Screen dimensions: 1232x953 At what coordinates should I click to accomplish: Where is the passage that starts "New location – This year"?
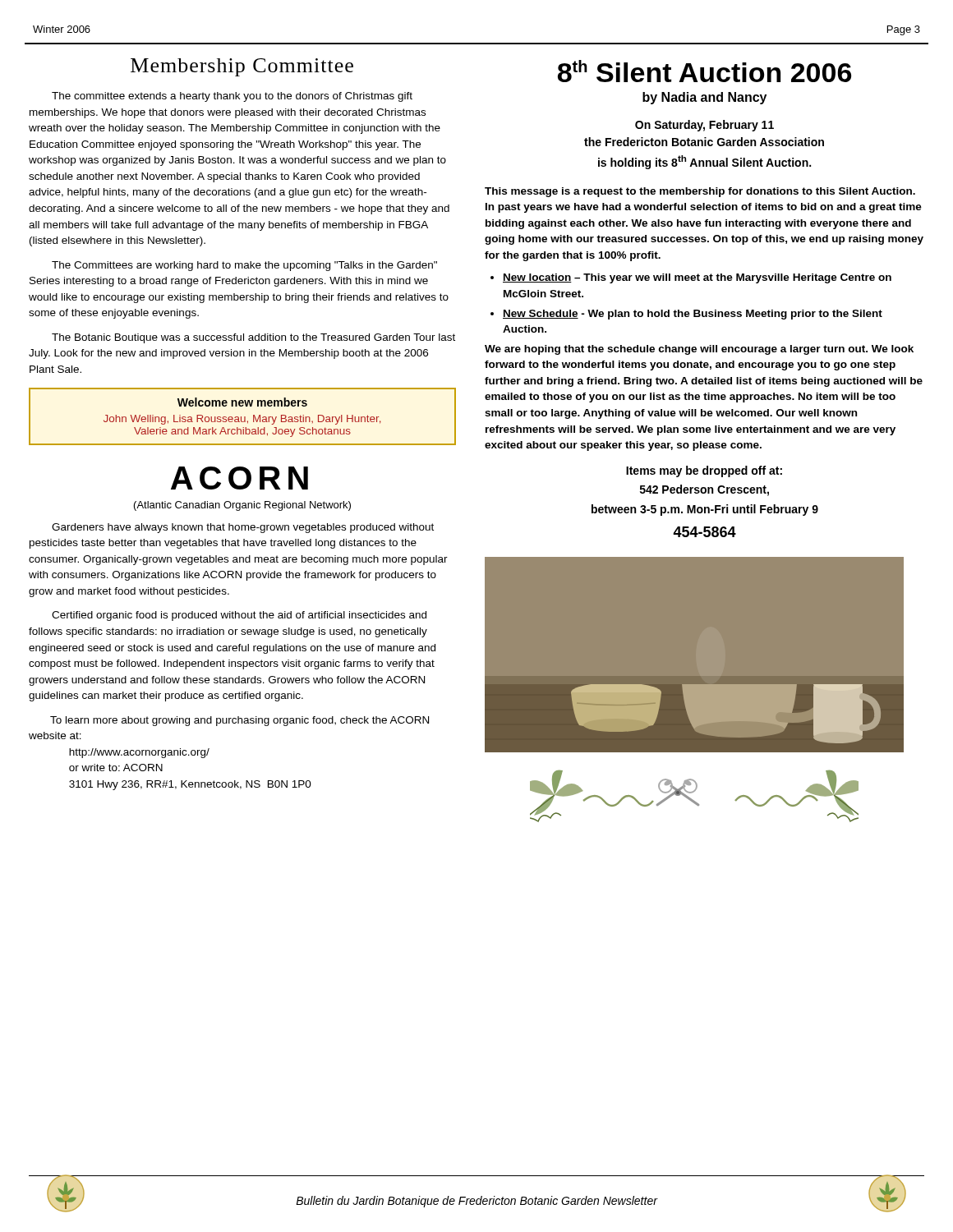[714, 304]
